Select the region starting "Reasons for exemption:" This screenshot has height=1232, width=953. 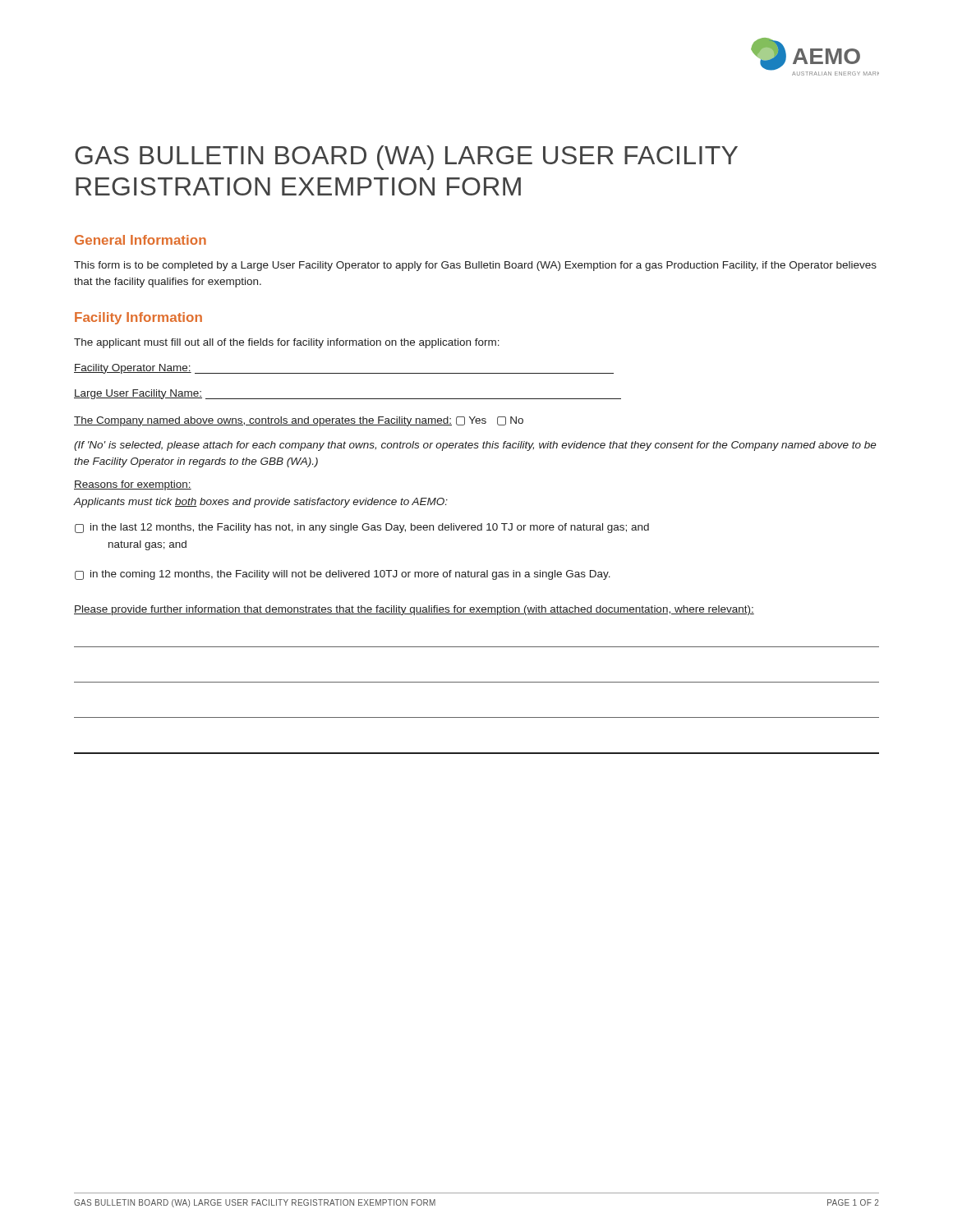[x=133, y=485]
